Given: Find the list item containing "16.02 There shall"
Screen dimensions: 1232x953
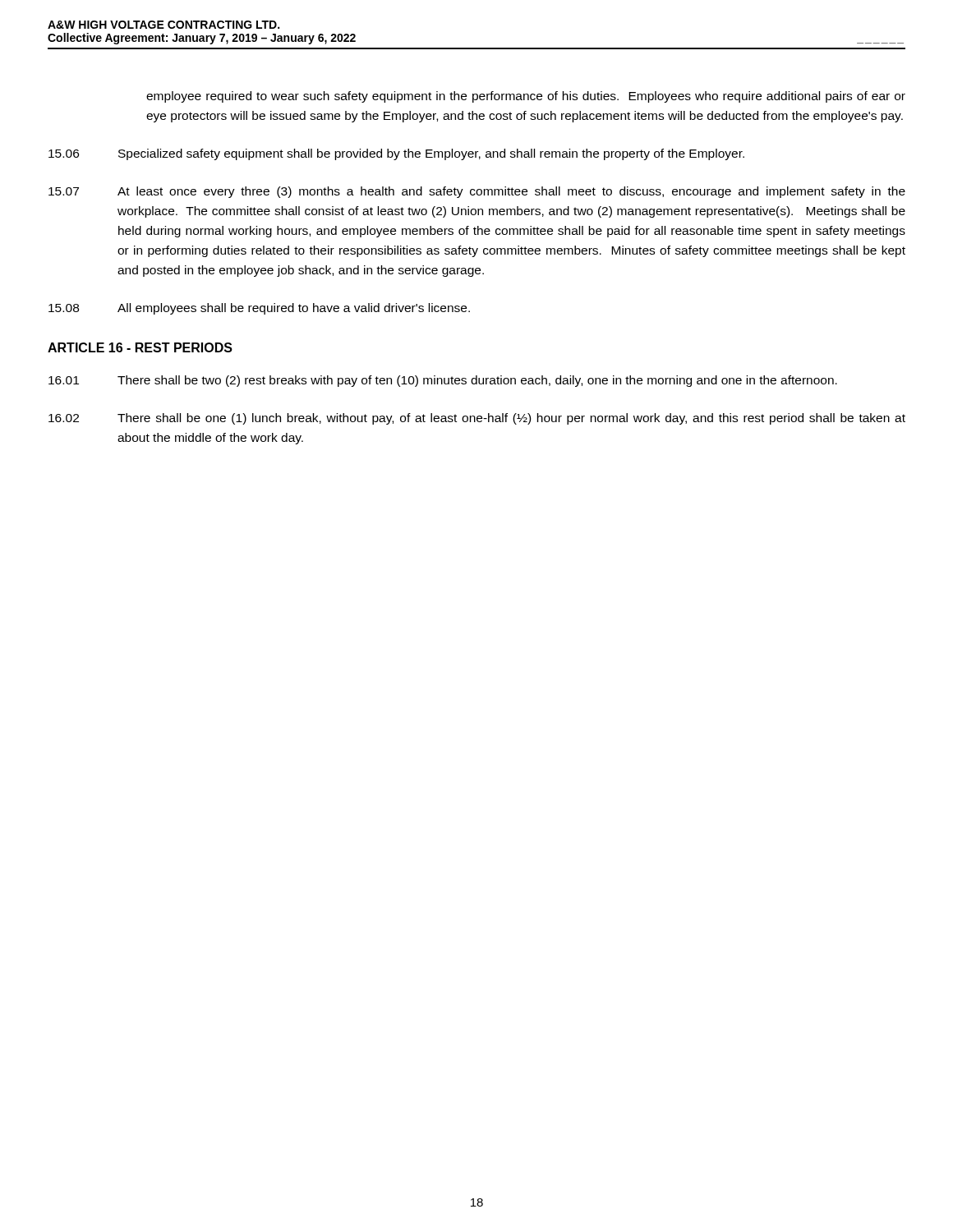Looking at the screenshot, I should (476, 428).
